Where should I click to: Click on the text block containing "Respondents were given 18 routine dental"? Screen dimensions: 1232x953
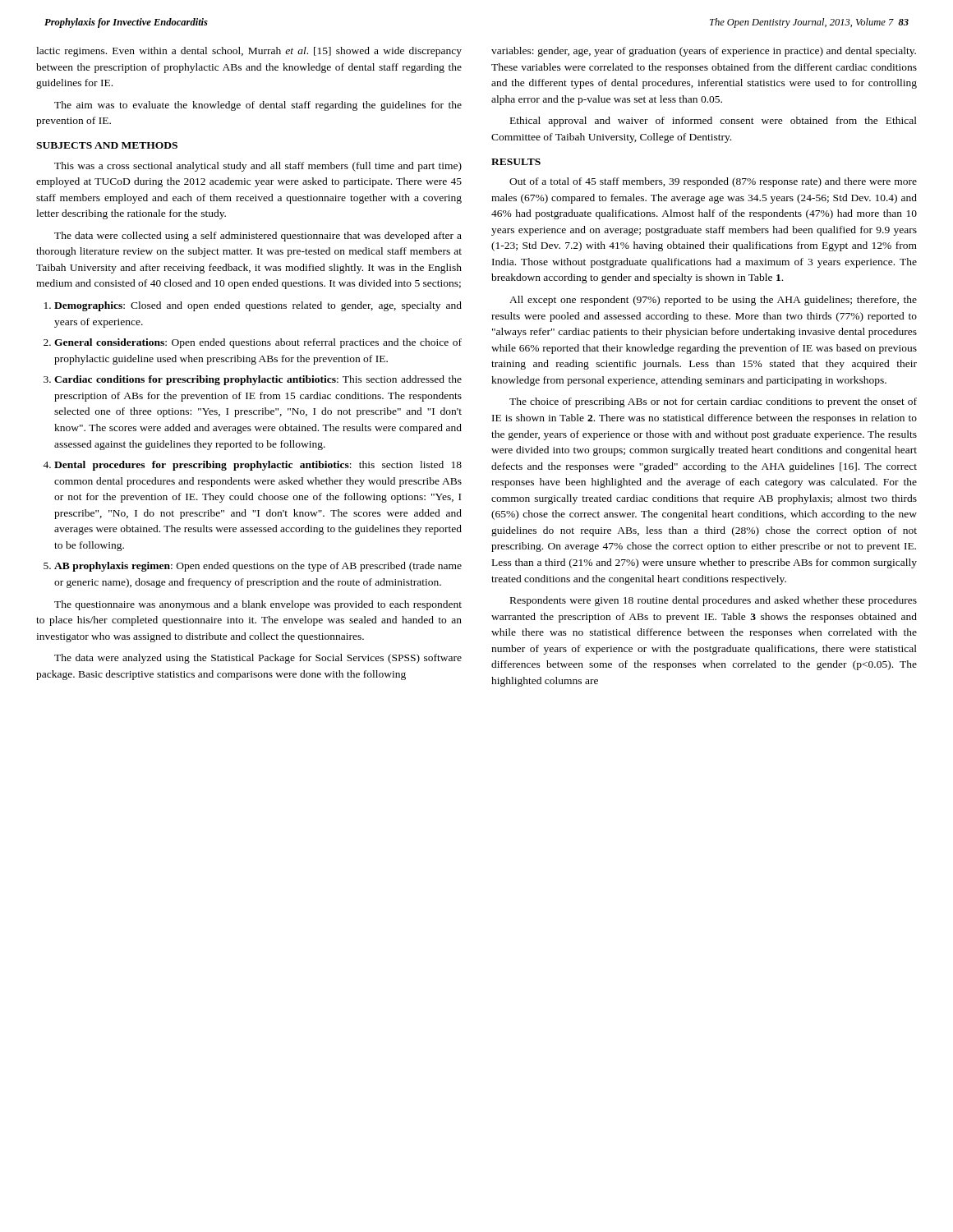coord(704,641)
